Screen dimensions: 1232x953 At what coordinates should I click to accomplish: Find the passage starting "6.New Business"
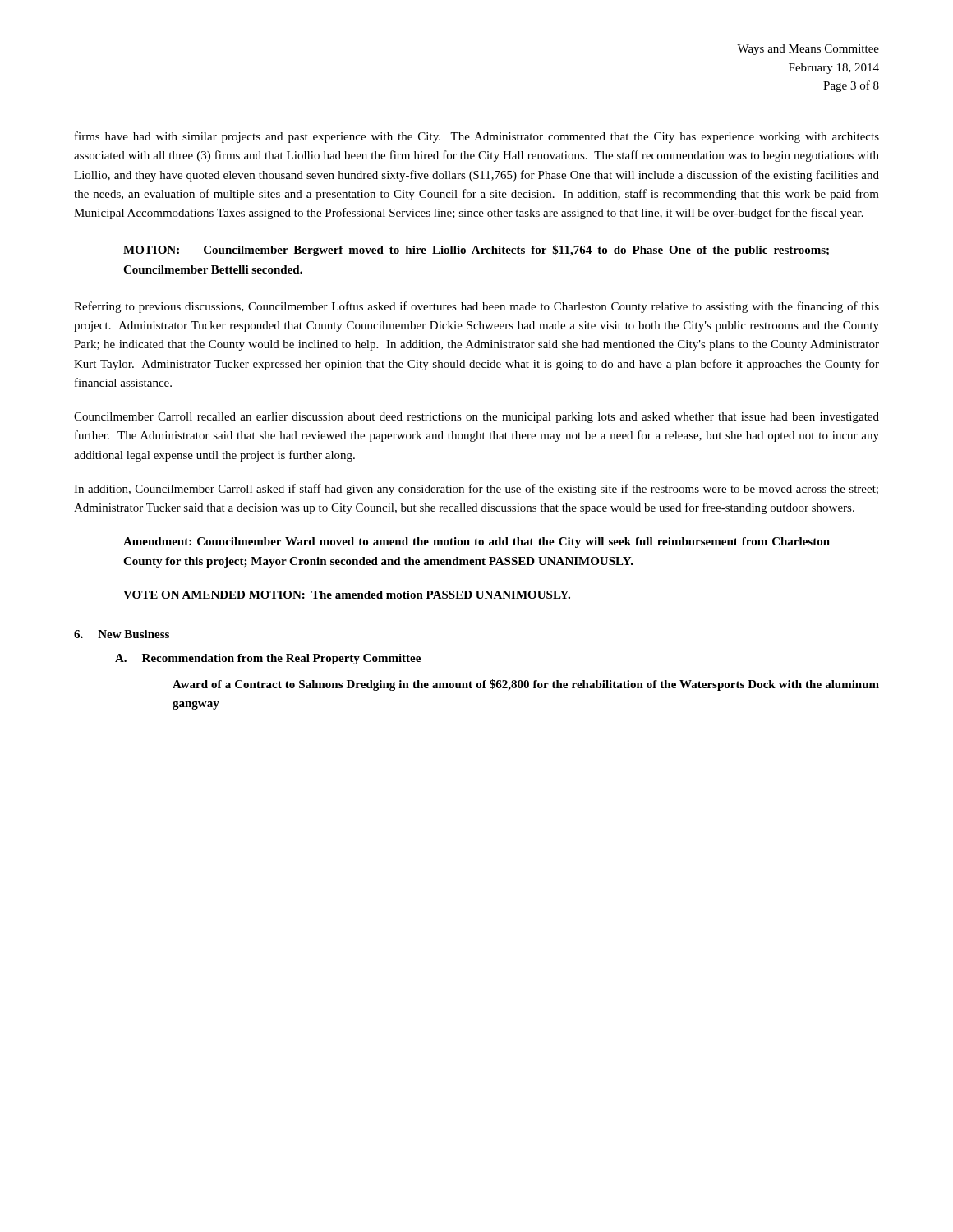click(x=122, y=634)
